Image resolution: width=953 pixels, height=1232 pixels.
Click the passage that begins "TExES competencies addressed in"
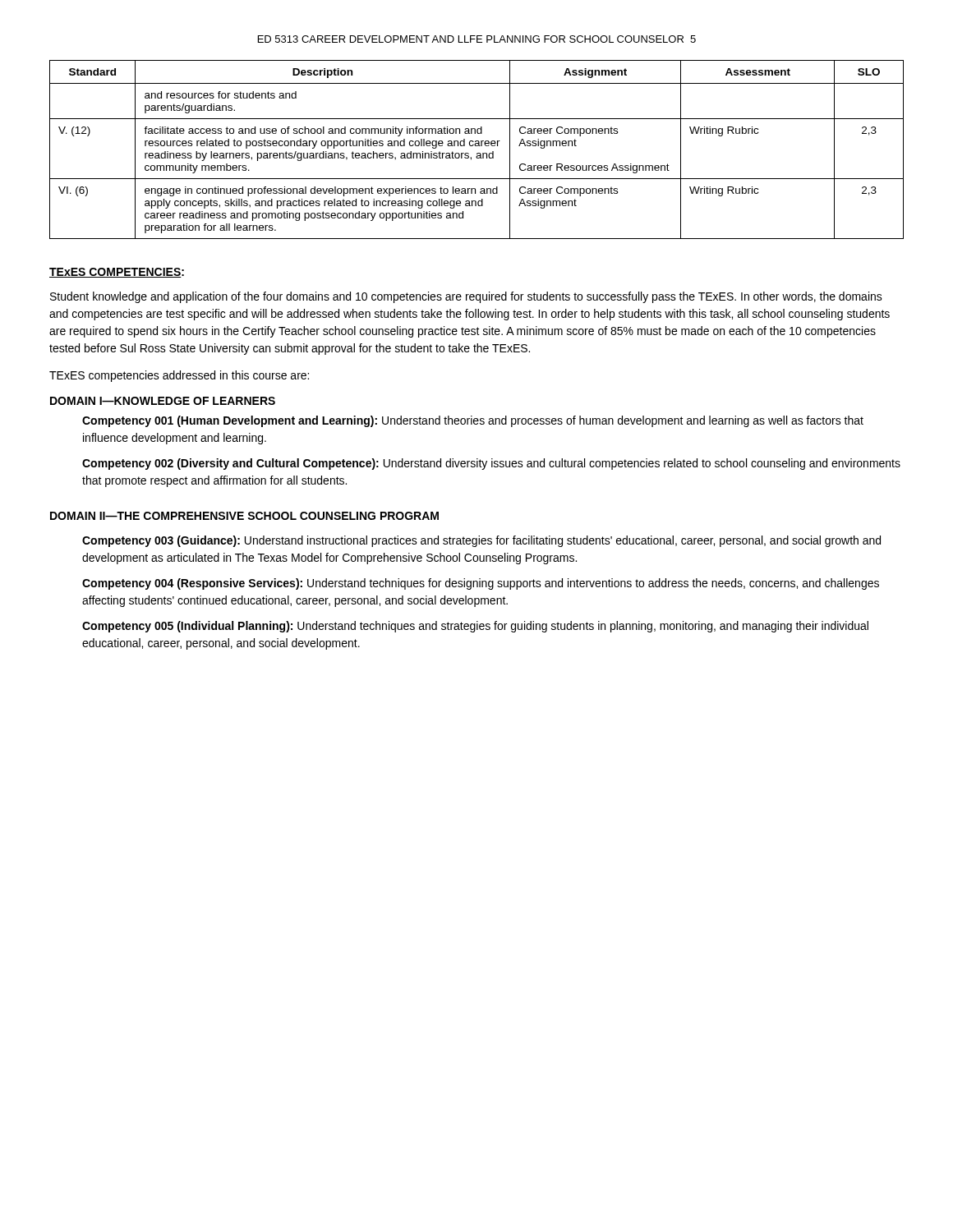[180, 375]
